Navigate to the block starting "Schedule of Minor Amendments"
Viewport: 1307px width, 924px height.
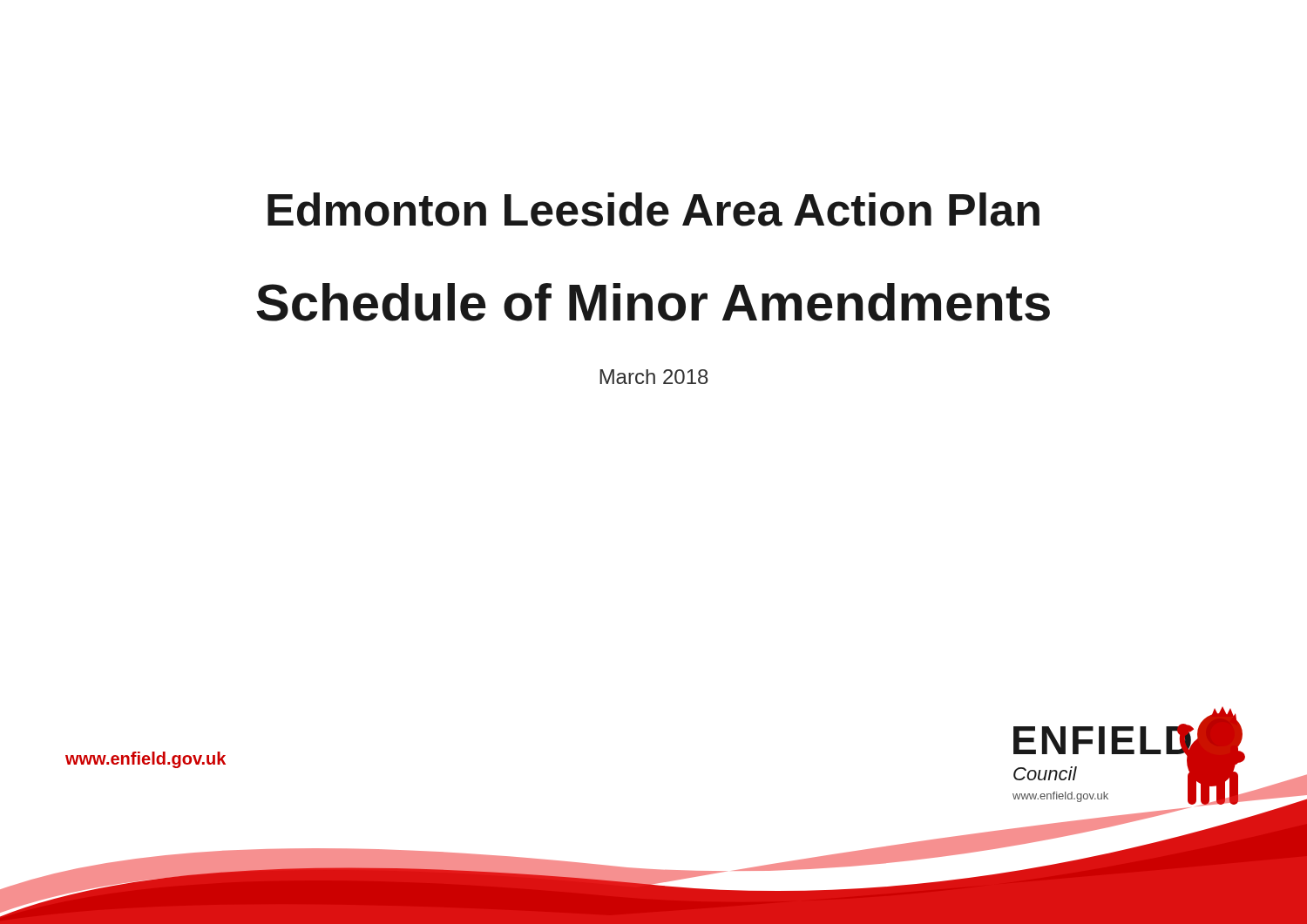pos(654,303)
